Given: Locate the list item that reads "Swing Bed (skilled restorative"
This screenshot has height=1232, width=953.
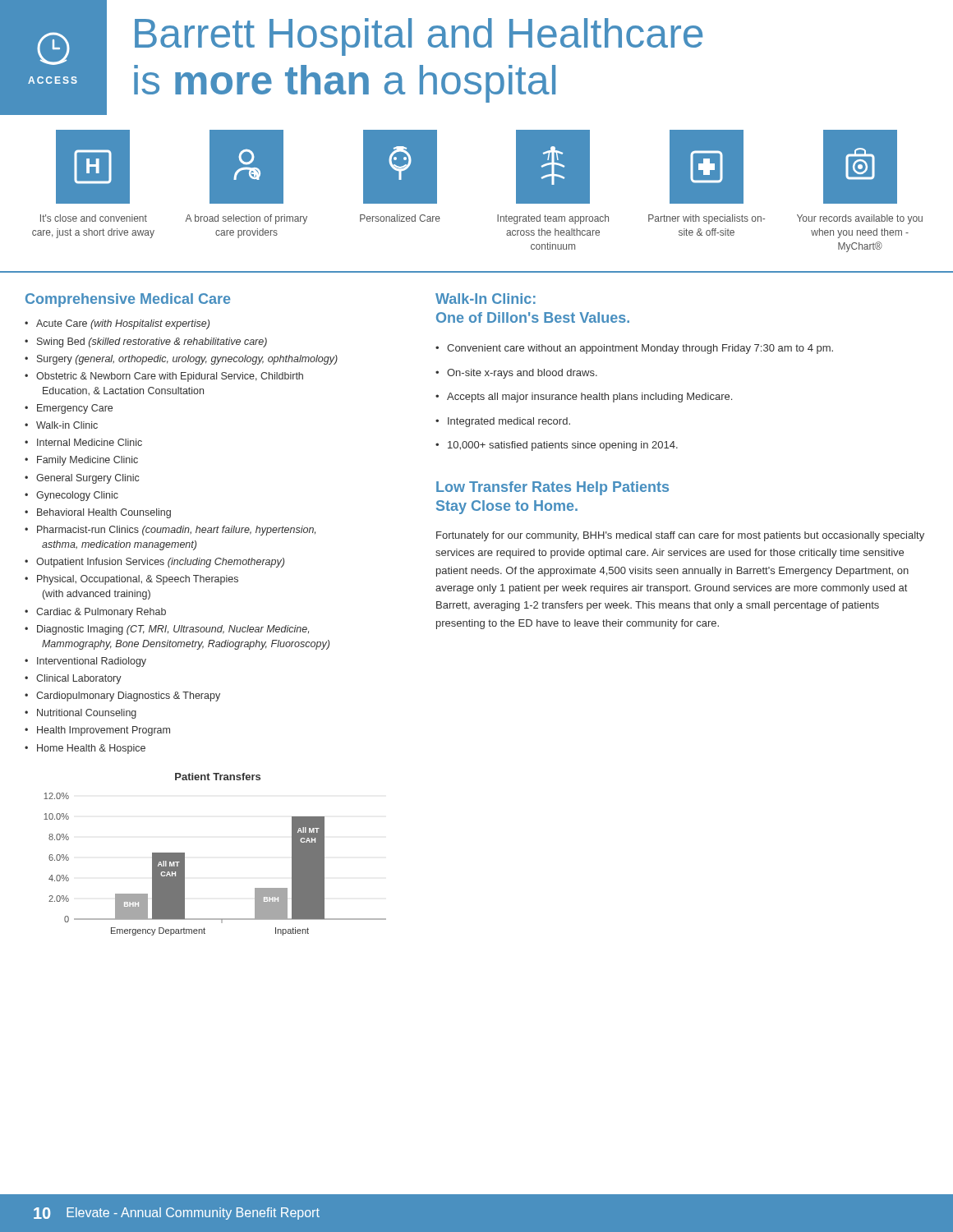Looking at the screenshot, I should 152,341.
